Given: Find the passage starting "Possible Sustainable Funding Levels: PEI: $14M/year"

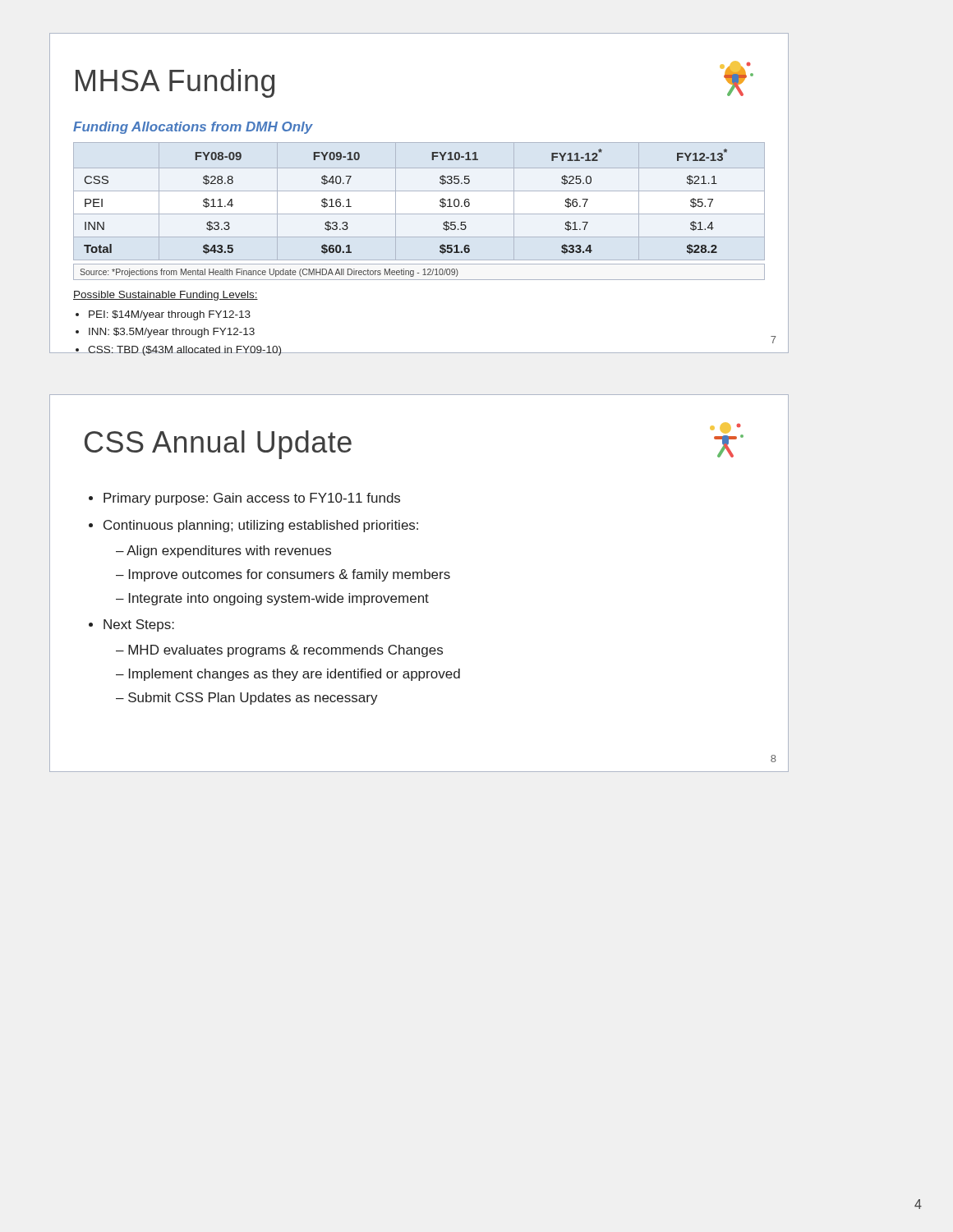Looking at the screenshot, I should click(x=166, y=296).
